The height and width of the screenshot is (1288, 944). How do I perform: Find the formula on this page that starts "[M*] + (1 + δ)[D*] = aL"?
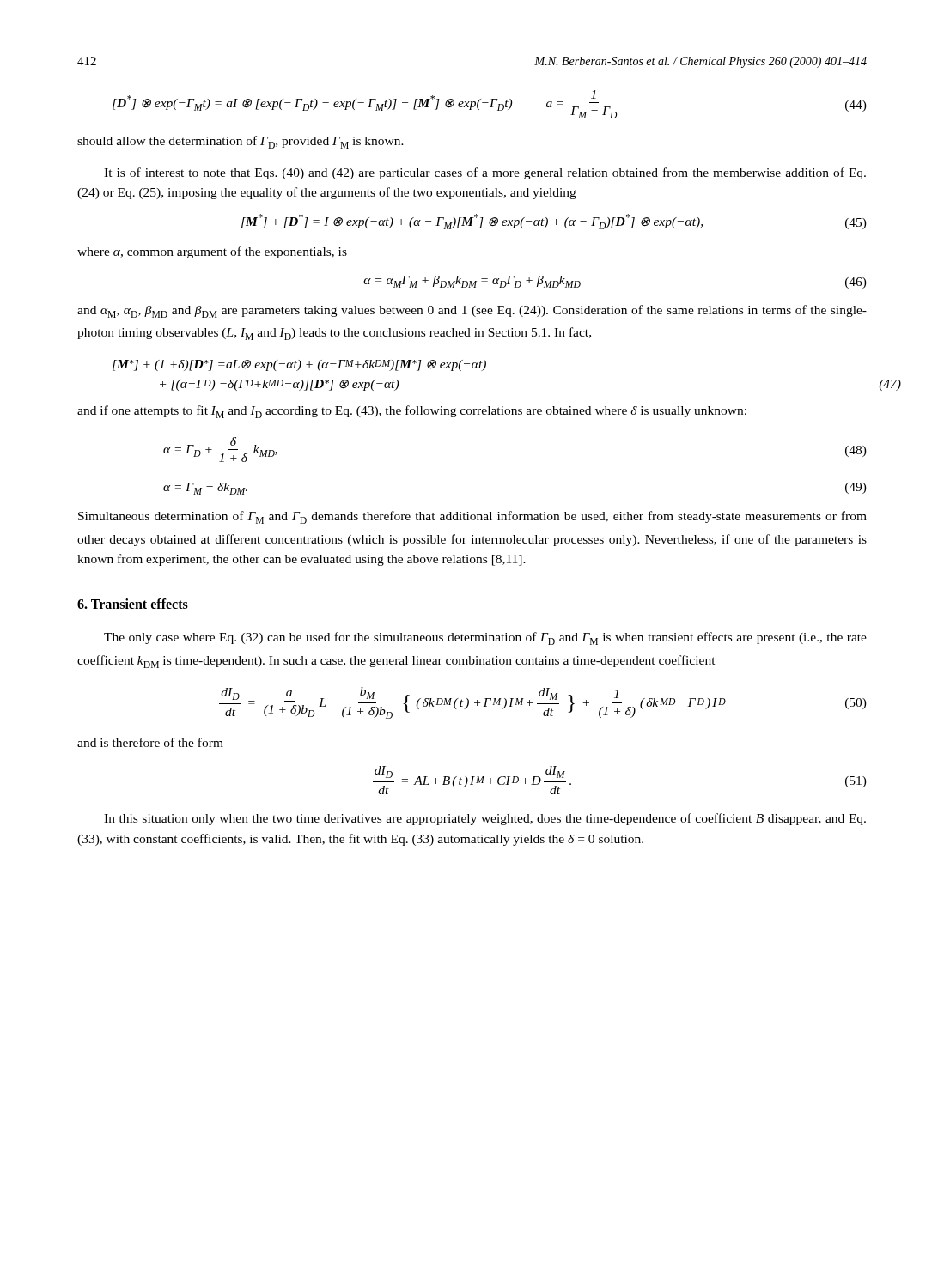point(489,374)
